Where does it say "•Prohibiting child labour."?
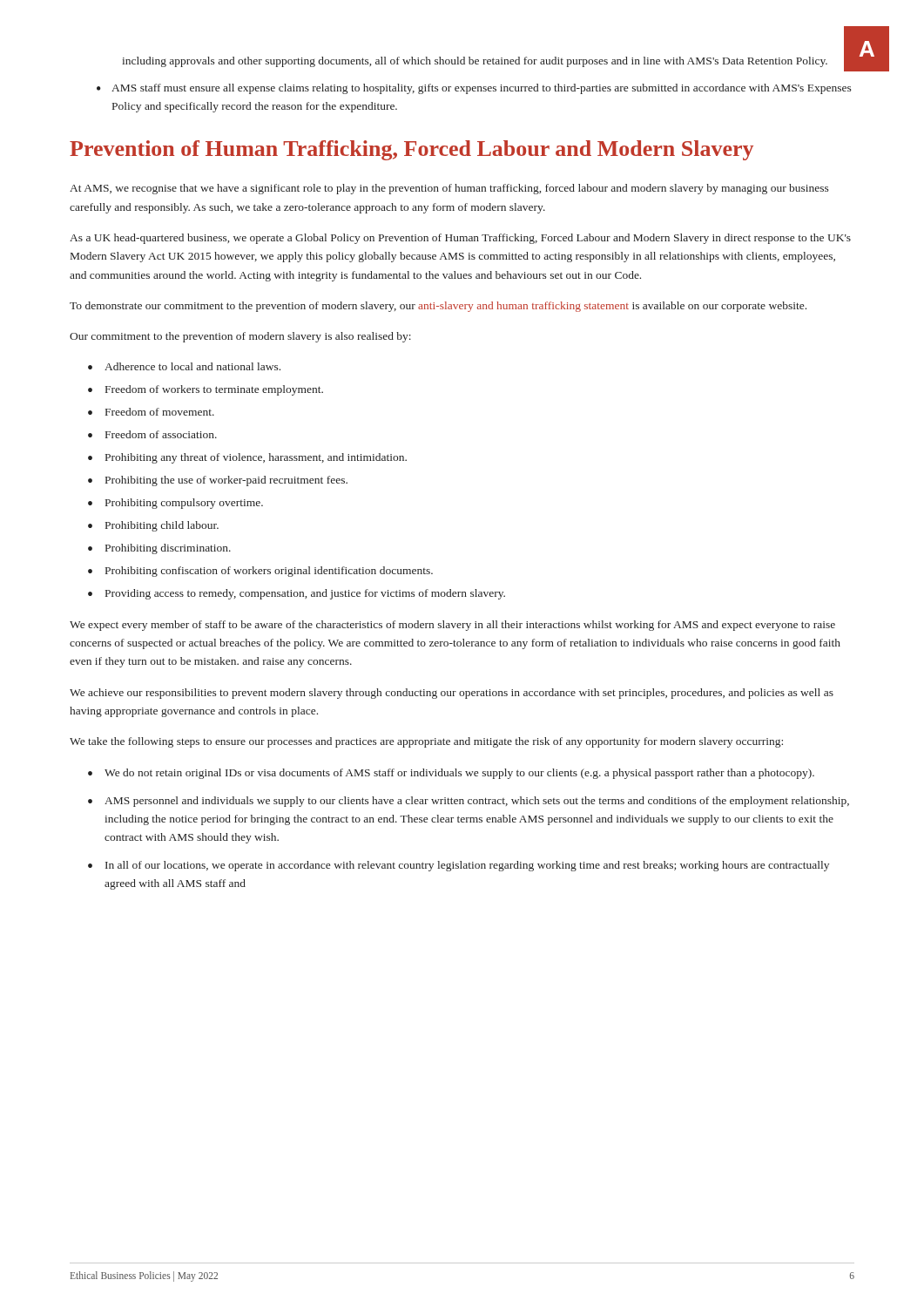The width and height of the screenshot is (924, 1307). pos(153,525)
